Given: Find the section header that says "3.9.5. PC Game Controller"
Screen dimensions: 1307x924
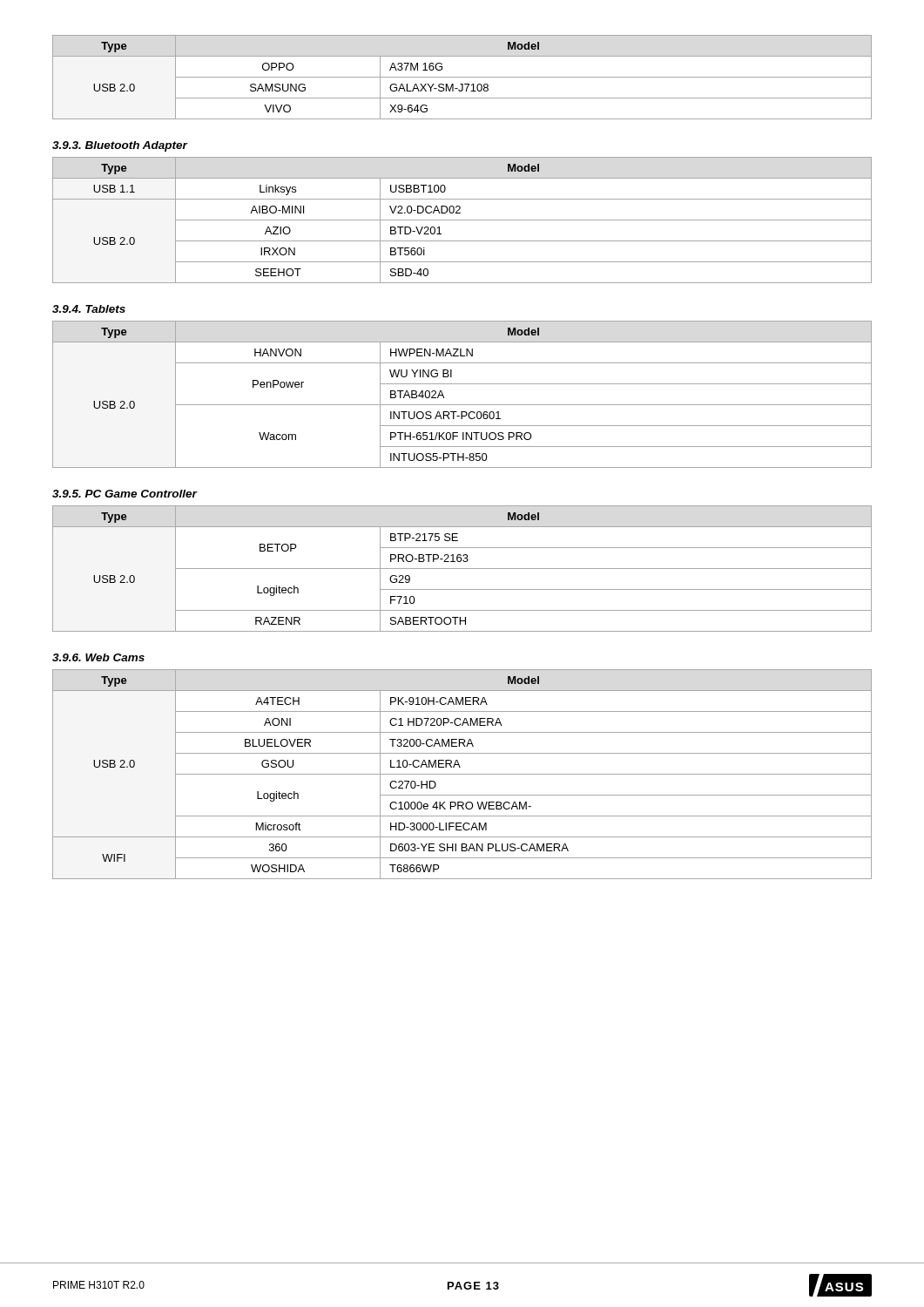Looking at the screenshot, I should 124,494.
